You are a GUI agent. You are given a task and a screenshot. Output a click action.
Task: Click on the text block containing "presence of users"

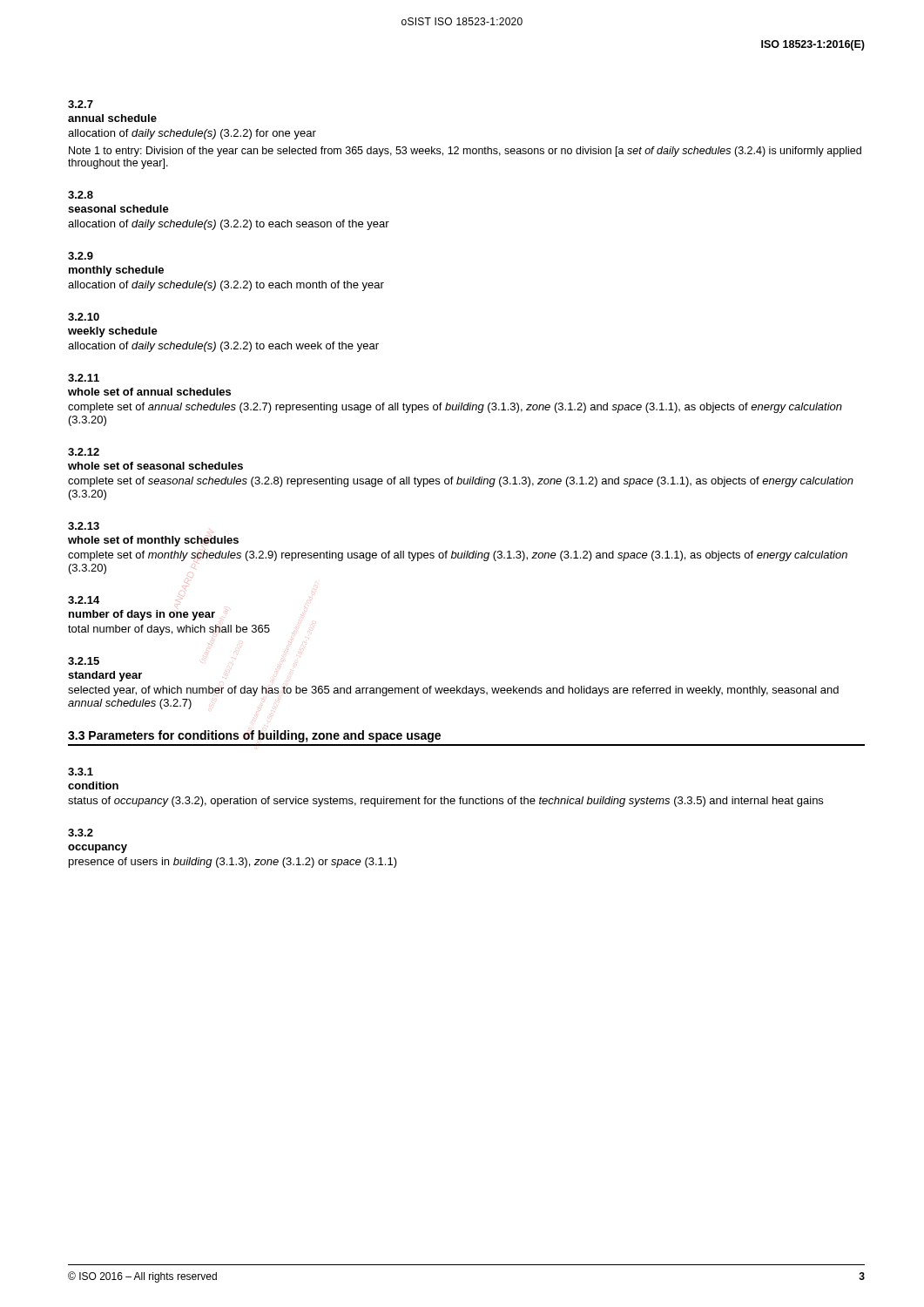pos(233,861)
